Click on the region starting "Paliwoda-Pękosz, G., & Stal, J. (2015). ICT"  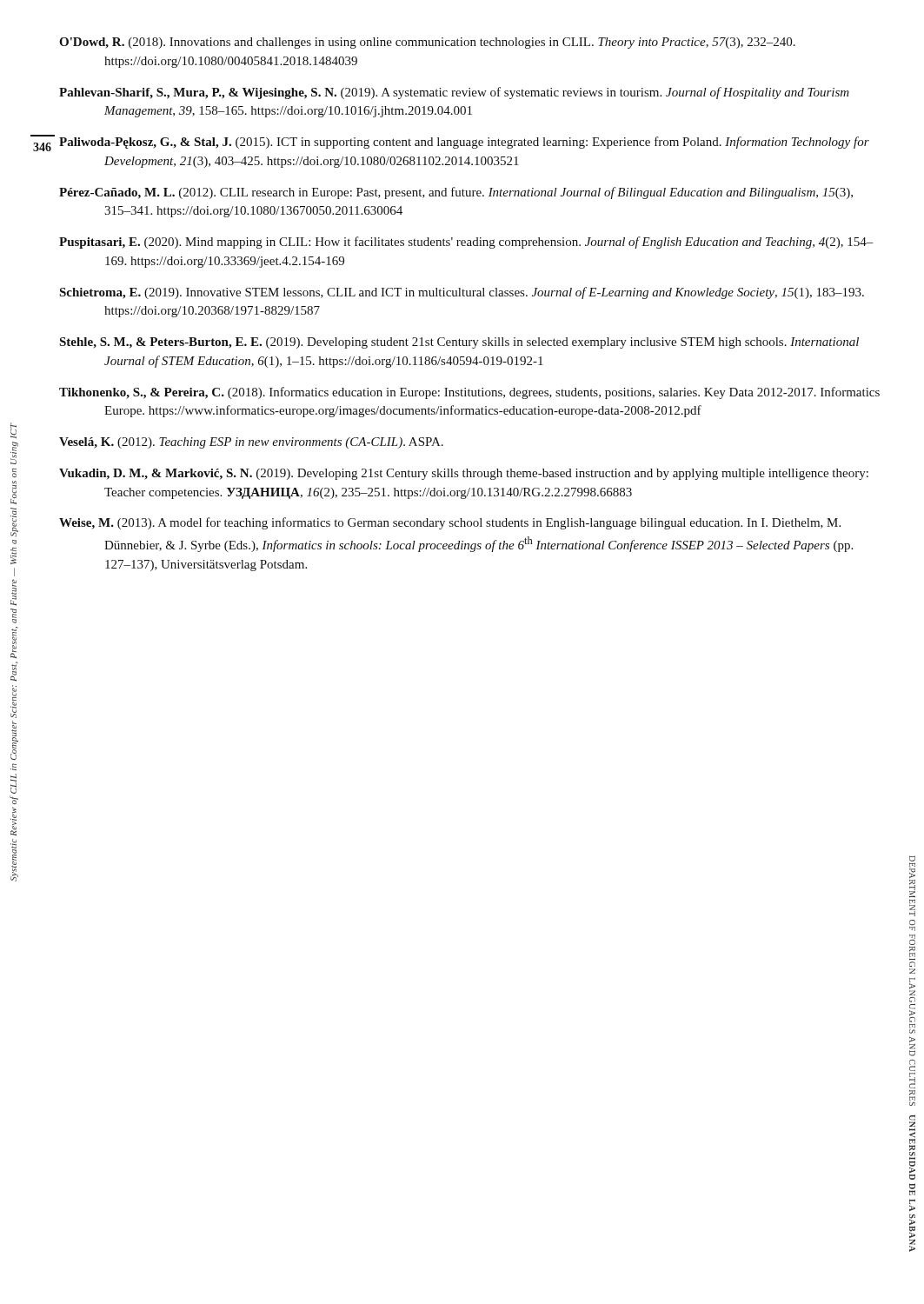click(464, 151)
